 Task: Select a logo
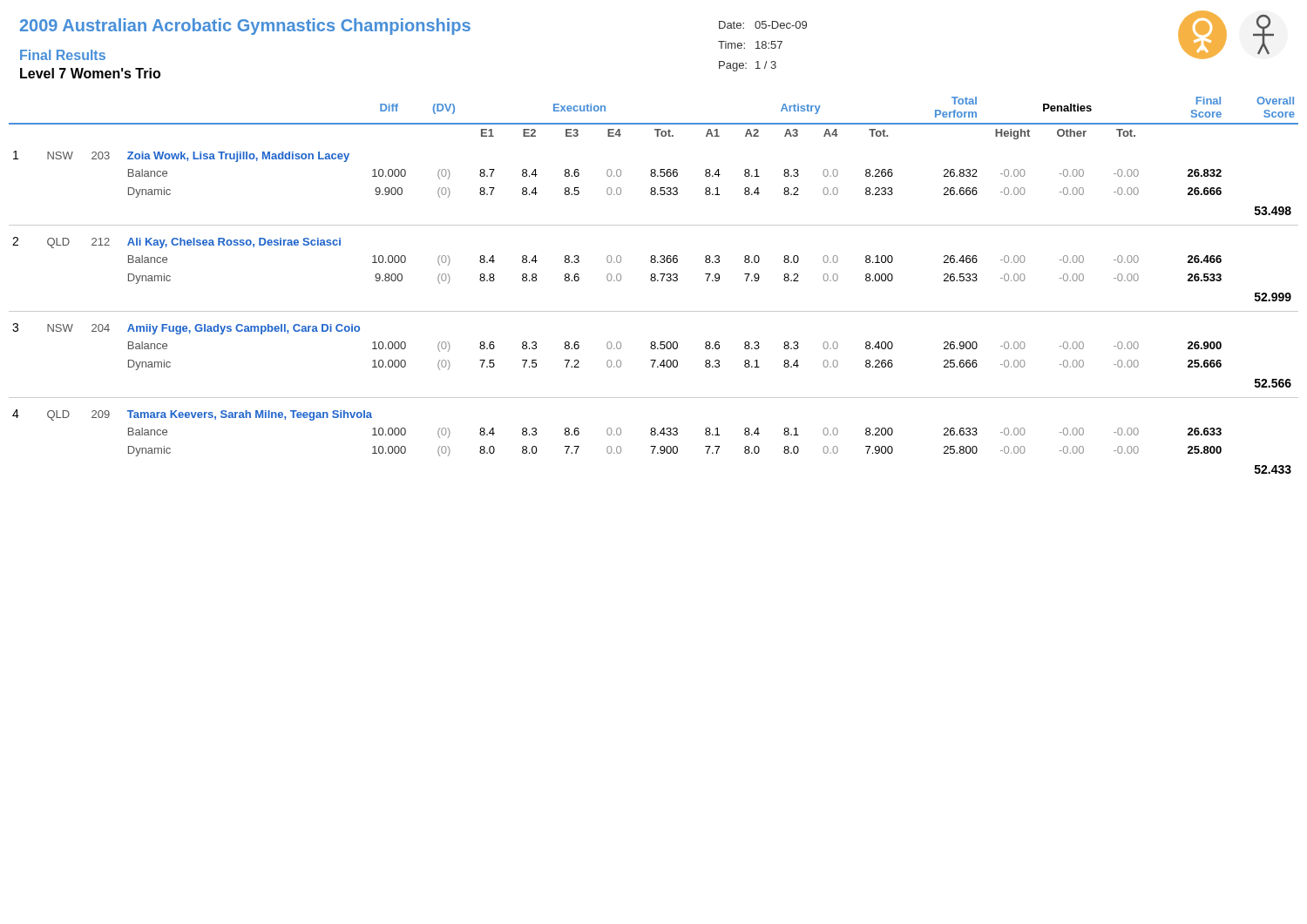click(x=1233, y=35)
